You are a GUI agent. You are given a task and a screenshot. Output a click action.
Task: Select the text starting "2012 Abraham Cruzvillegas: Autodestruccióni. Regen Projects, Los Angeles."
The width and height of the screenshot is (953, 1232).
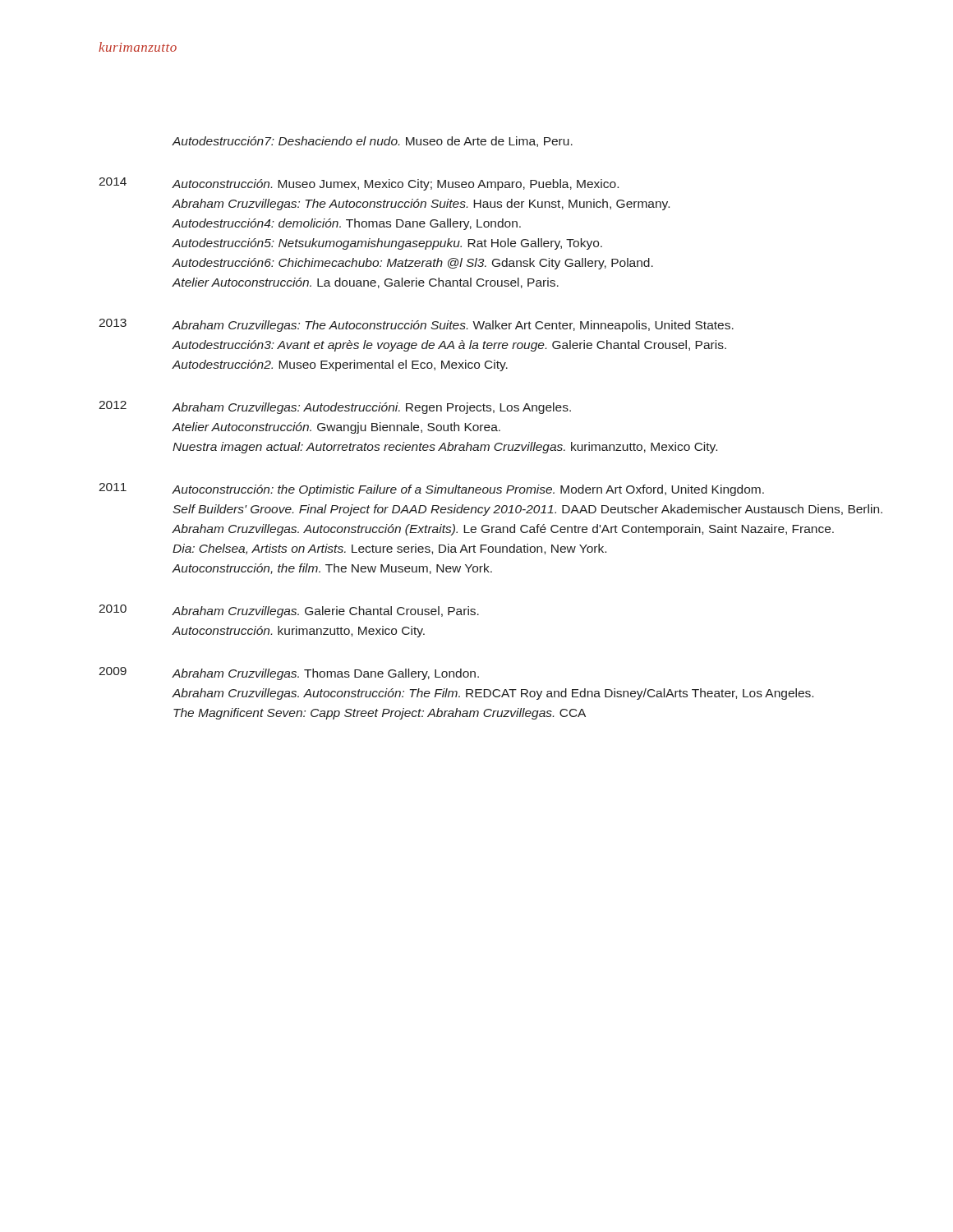(x=493, y=427)
